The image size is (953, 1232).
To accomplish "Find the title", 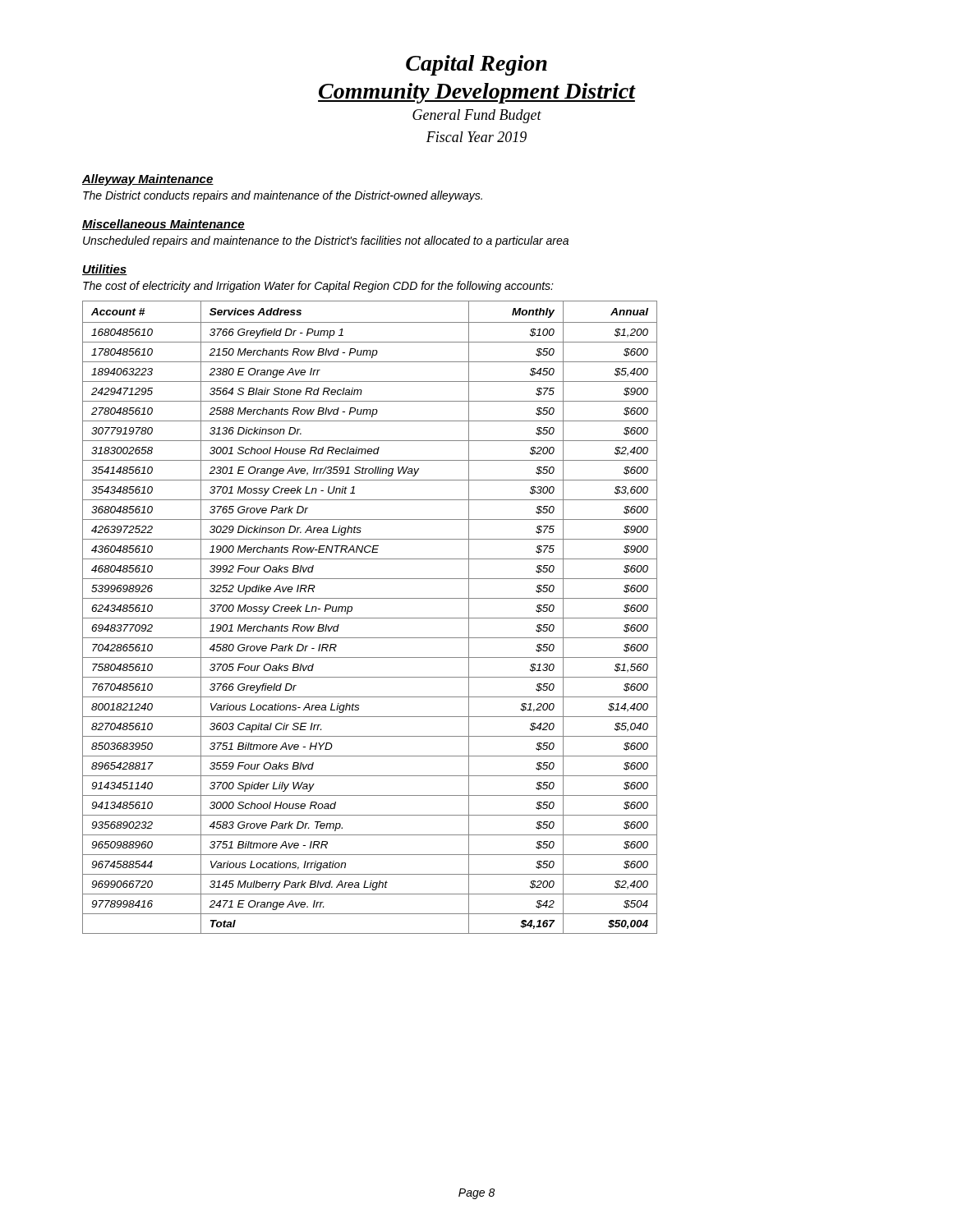I will coord(476,99).
